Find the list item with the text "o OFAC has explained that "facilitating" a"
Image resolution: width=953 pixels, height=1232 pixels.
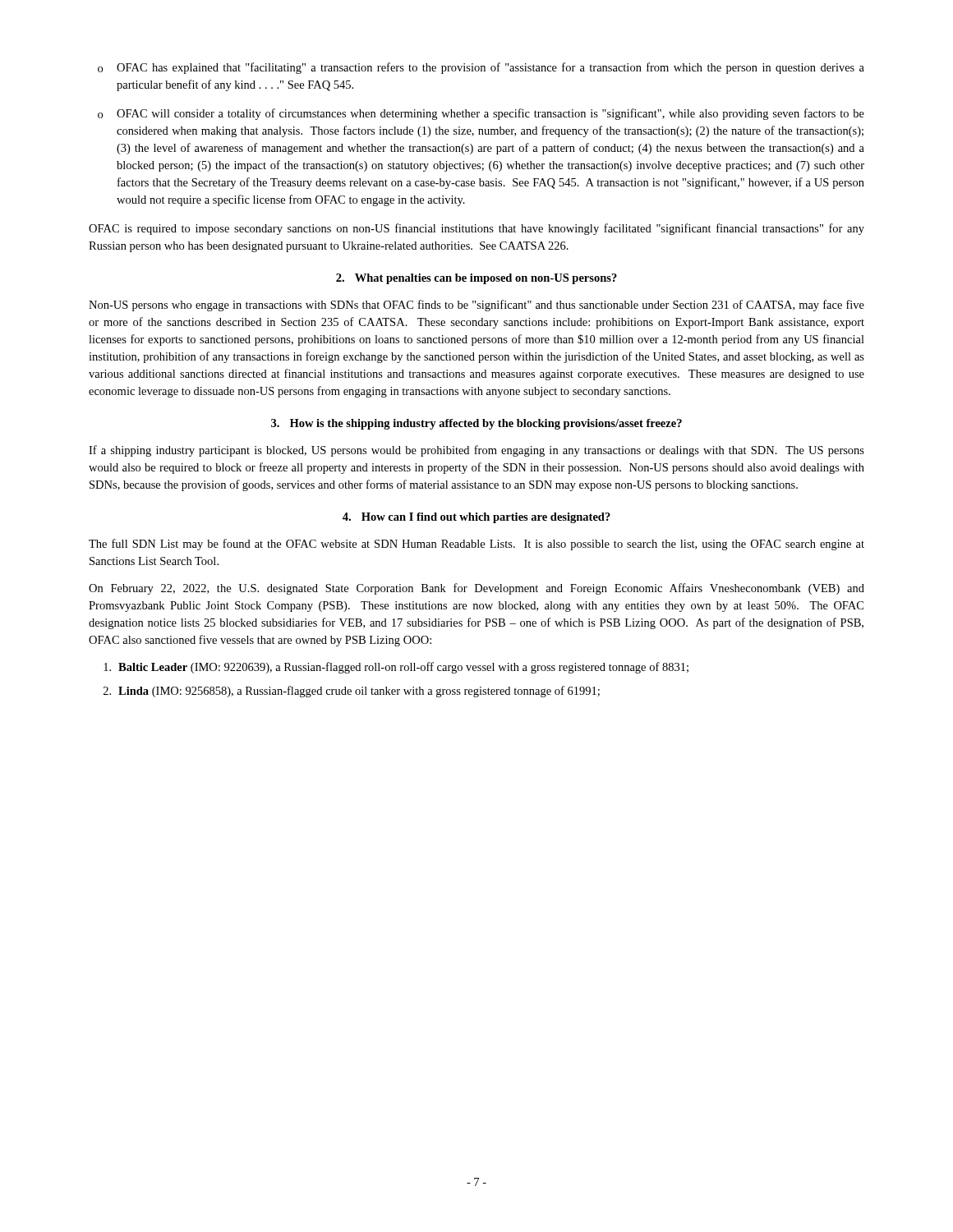(x=476, y=76)
